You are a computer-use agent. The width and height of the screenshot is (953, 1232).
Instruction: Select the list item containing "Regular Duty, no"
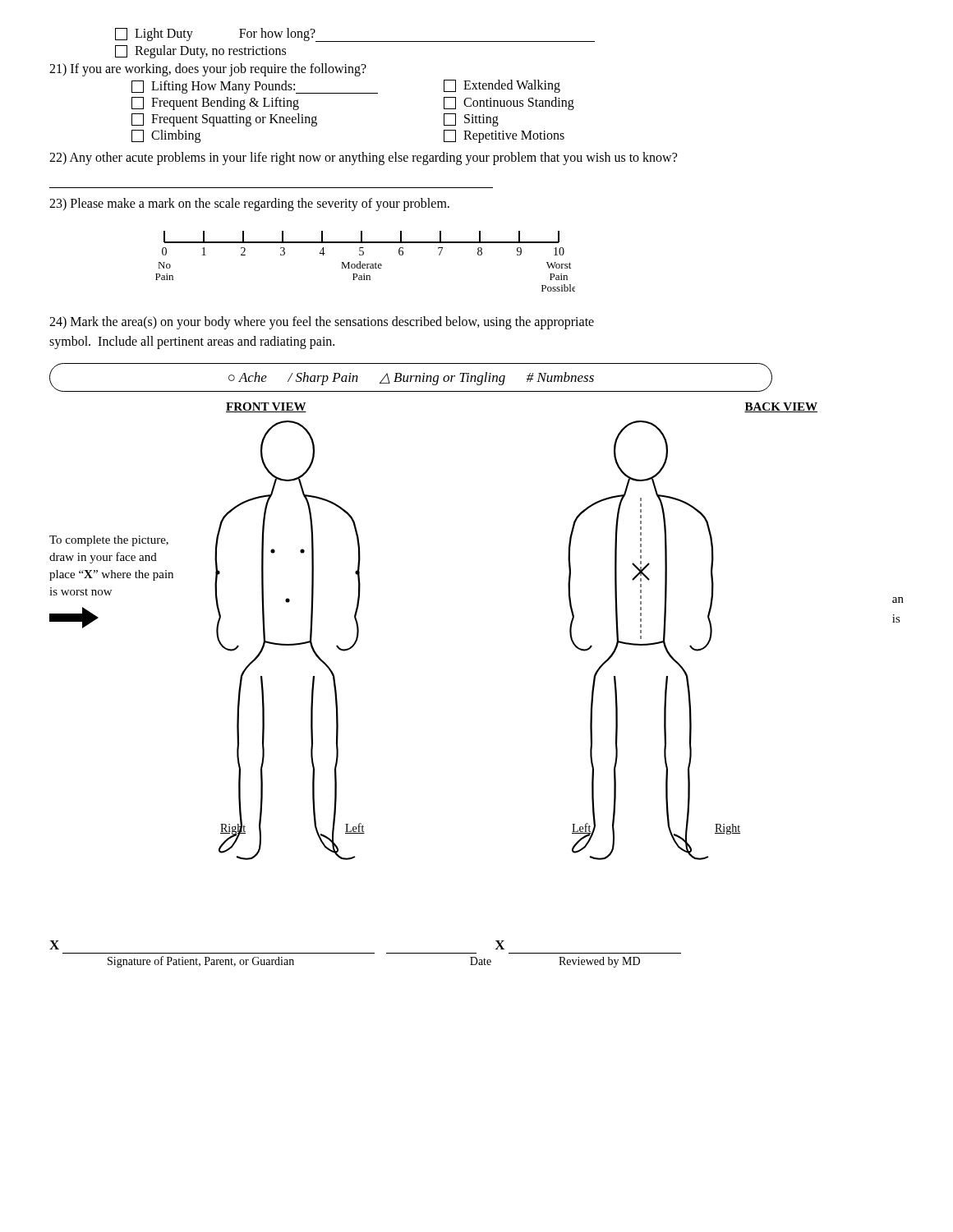pos(201,51)
